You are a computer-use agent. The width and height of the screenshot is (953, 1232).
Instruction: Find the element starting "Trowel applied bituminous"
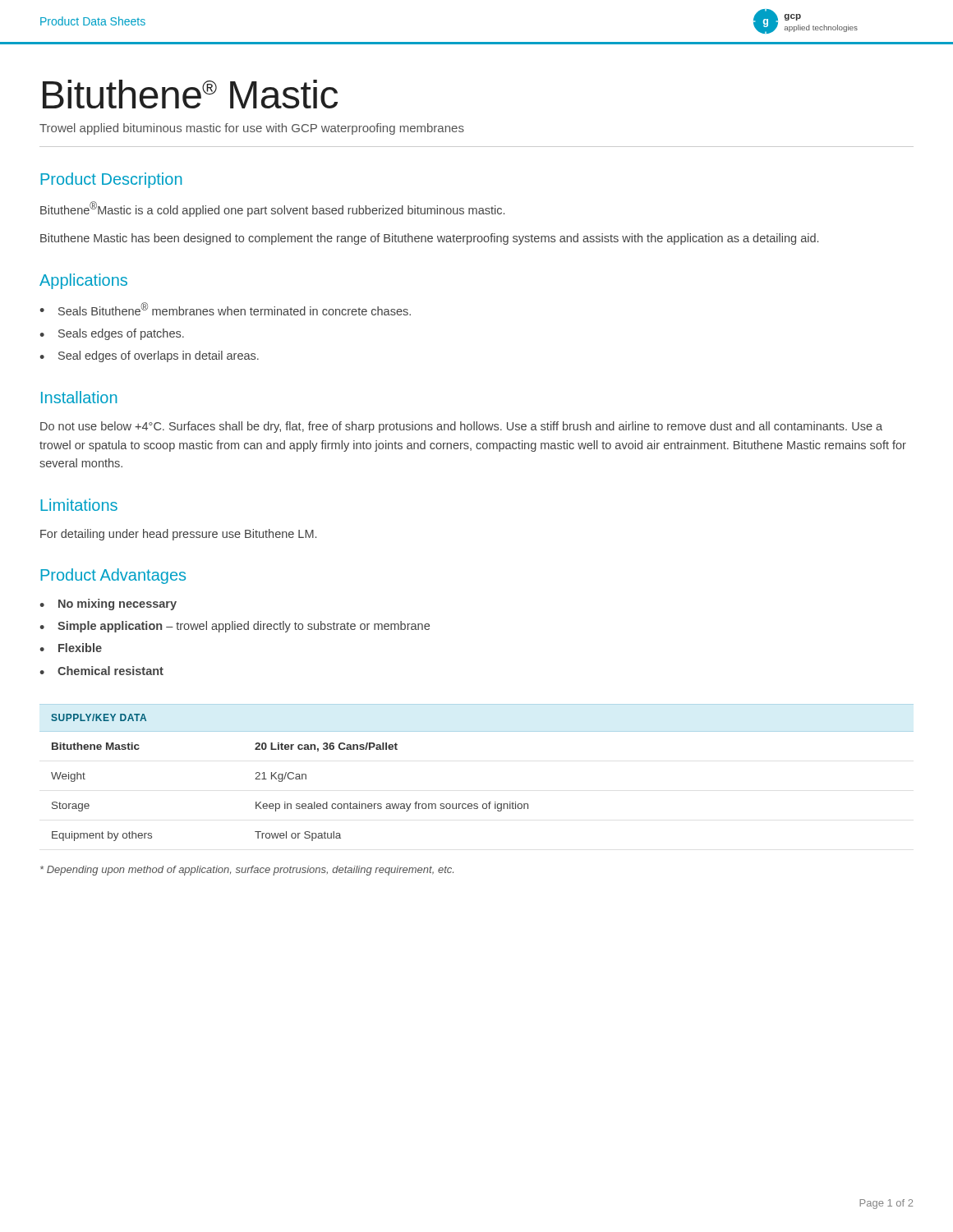[x=252, y=128]
